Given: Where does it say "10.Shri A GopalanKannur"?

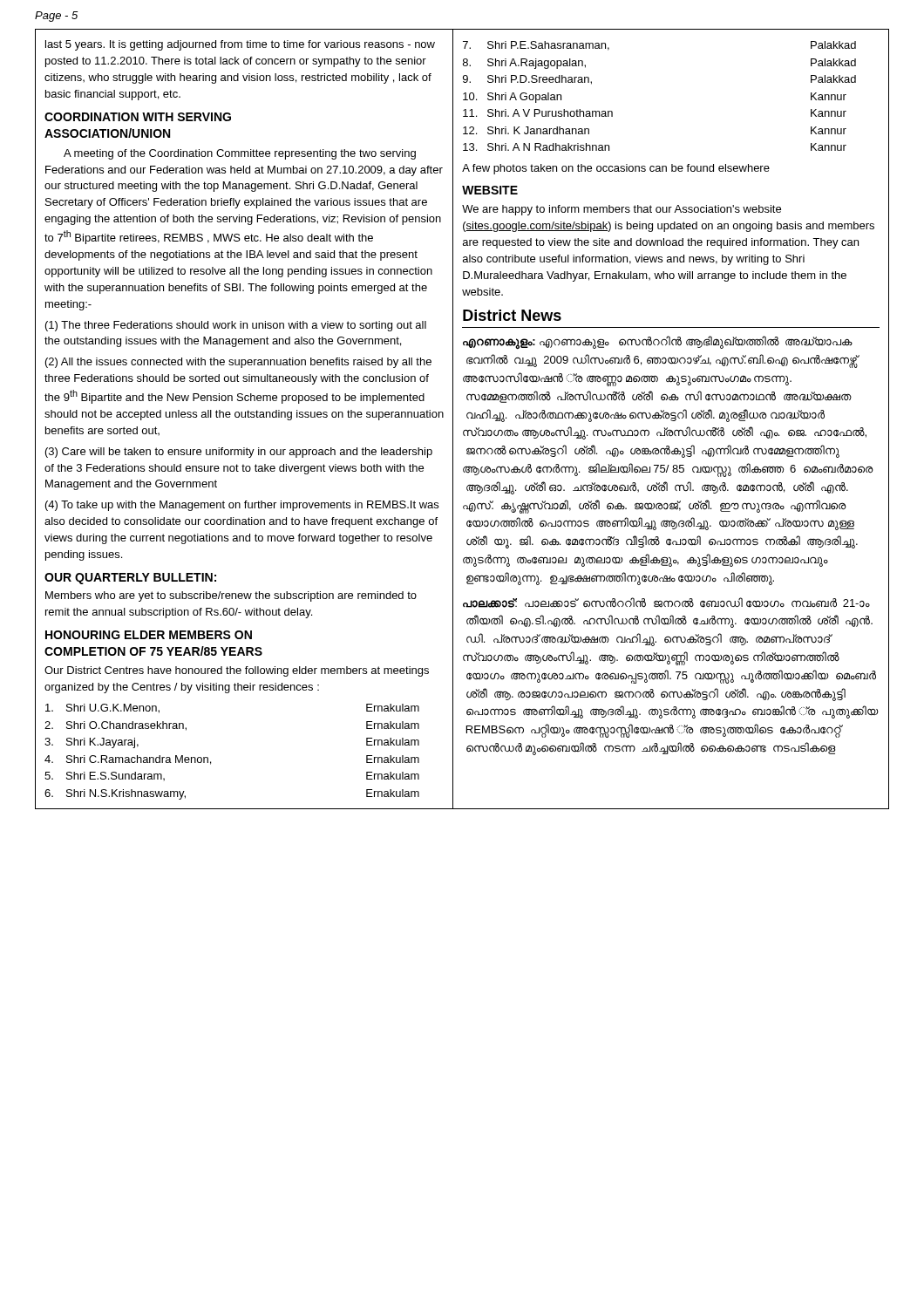Looking at the screenshot, I should pos(513,97).
